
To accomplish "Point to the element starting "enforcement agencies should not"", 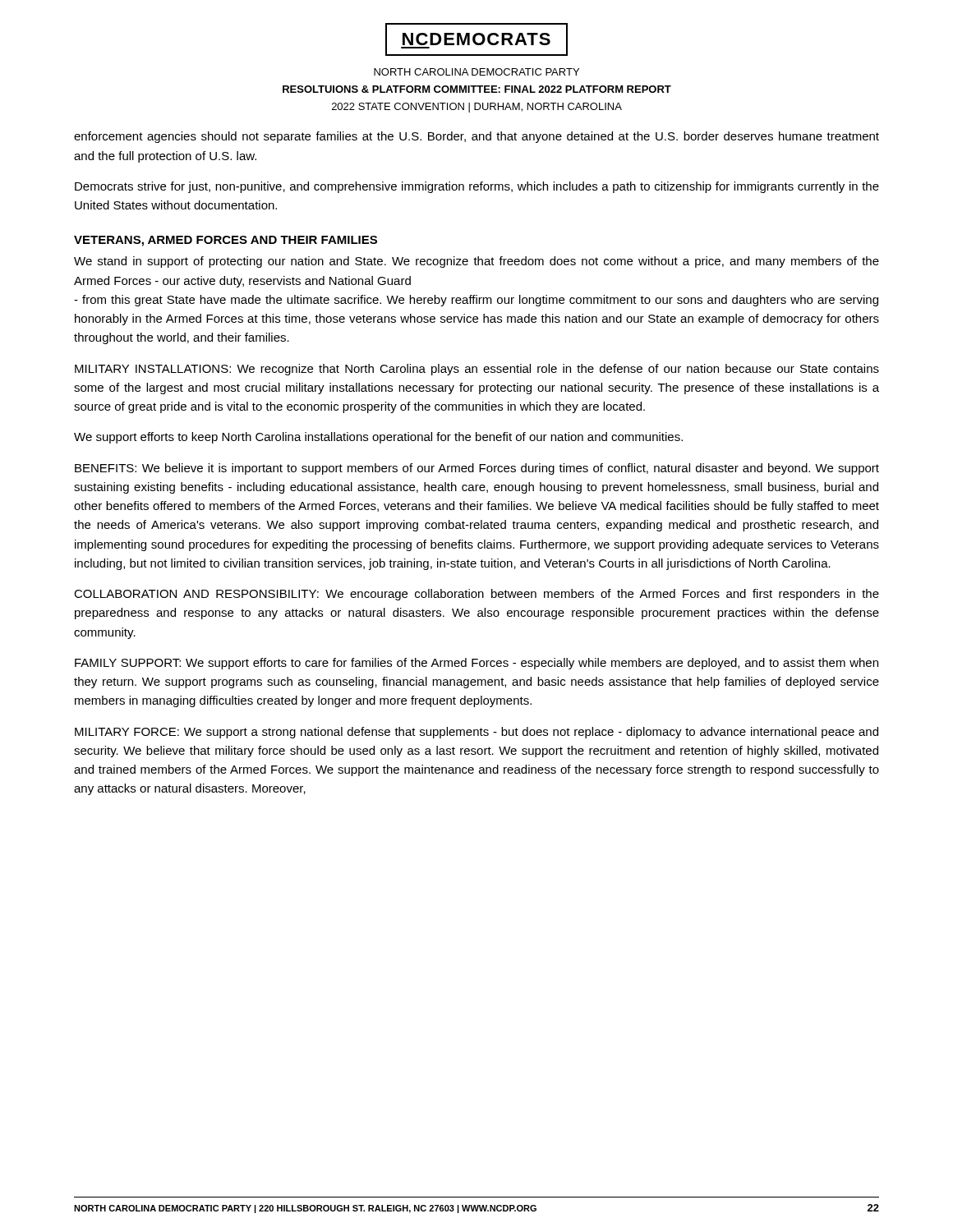I will click(476, 146).
